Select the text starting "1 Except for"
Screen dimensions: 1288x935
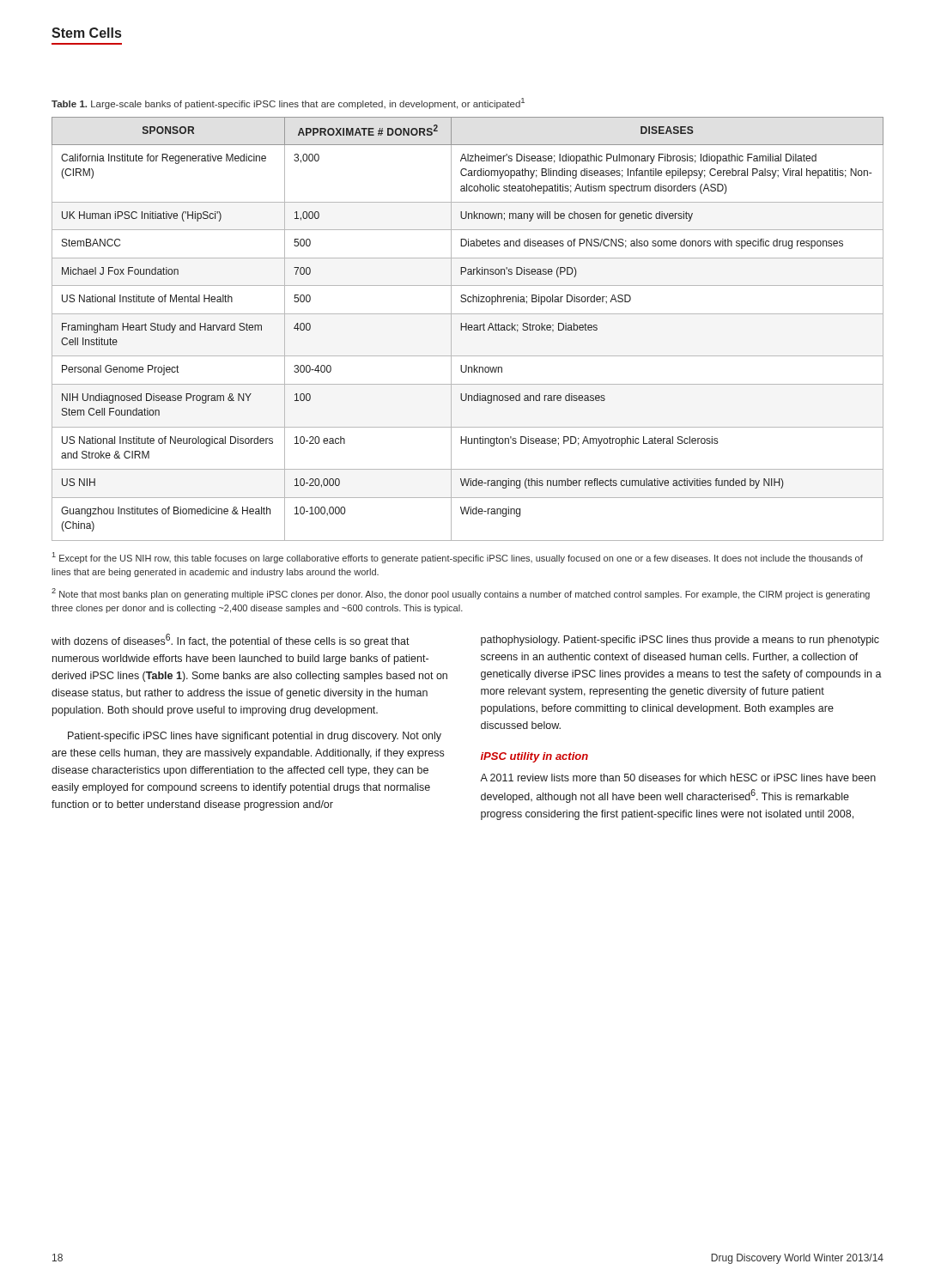pyautogui.click(x=457, y=563)
